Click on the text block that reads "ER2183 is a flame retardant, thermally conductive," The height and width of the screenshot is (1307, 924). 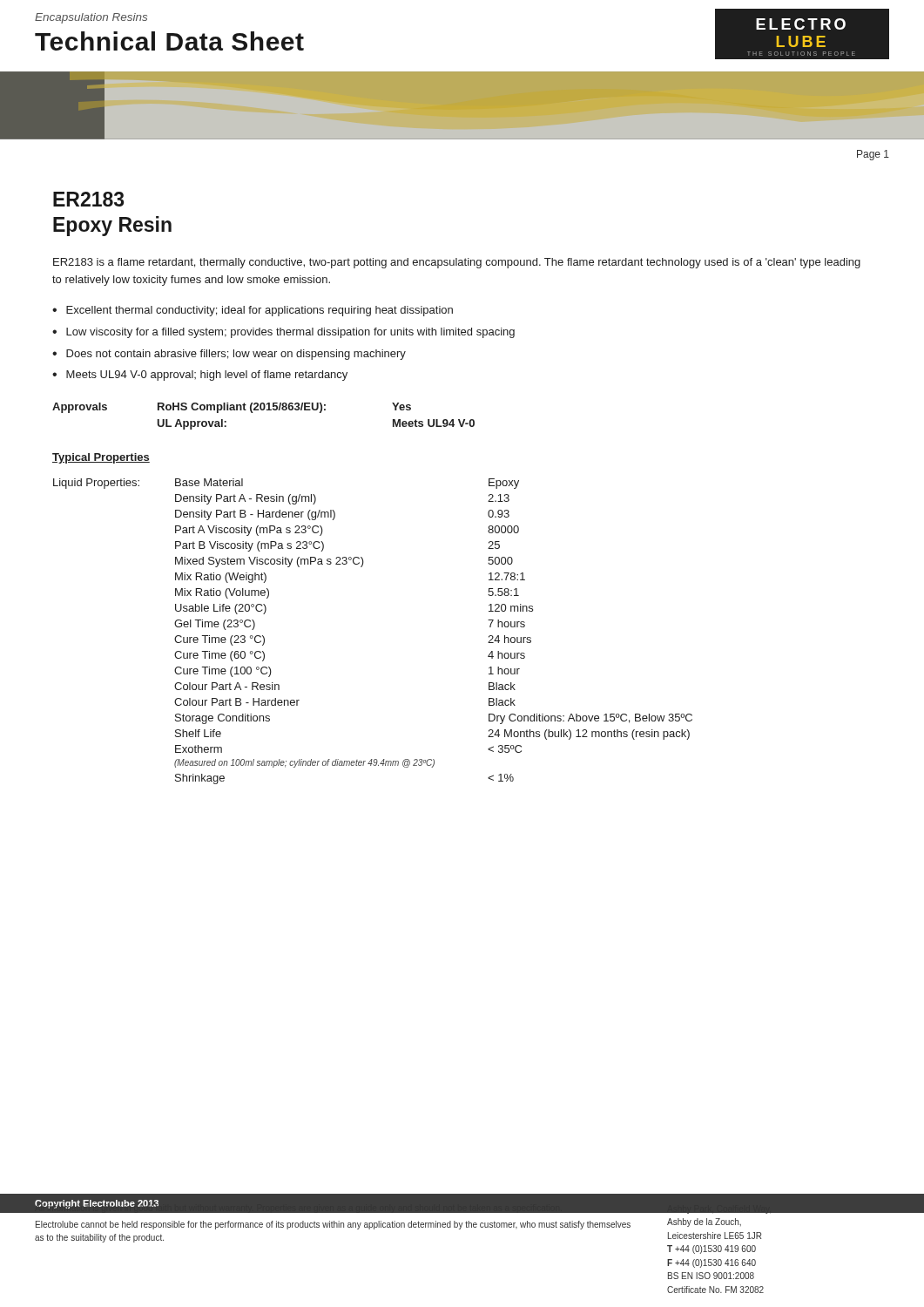(457, 270)
